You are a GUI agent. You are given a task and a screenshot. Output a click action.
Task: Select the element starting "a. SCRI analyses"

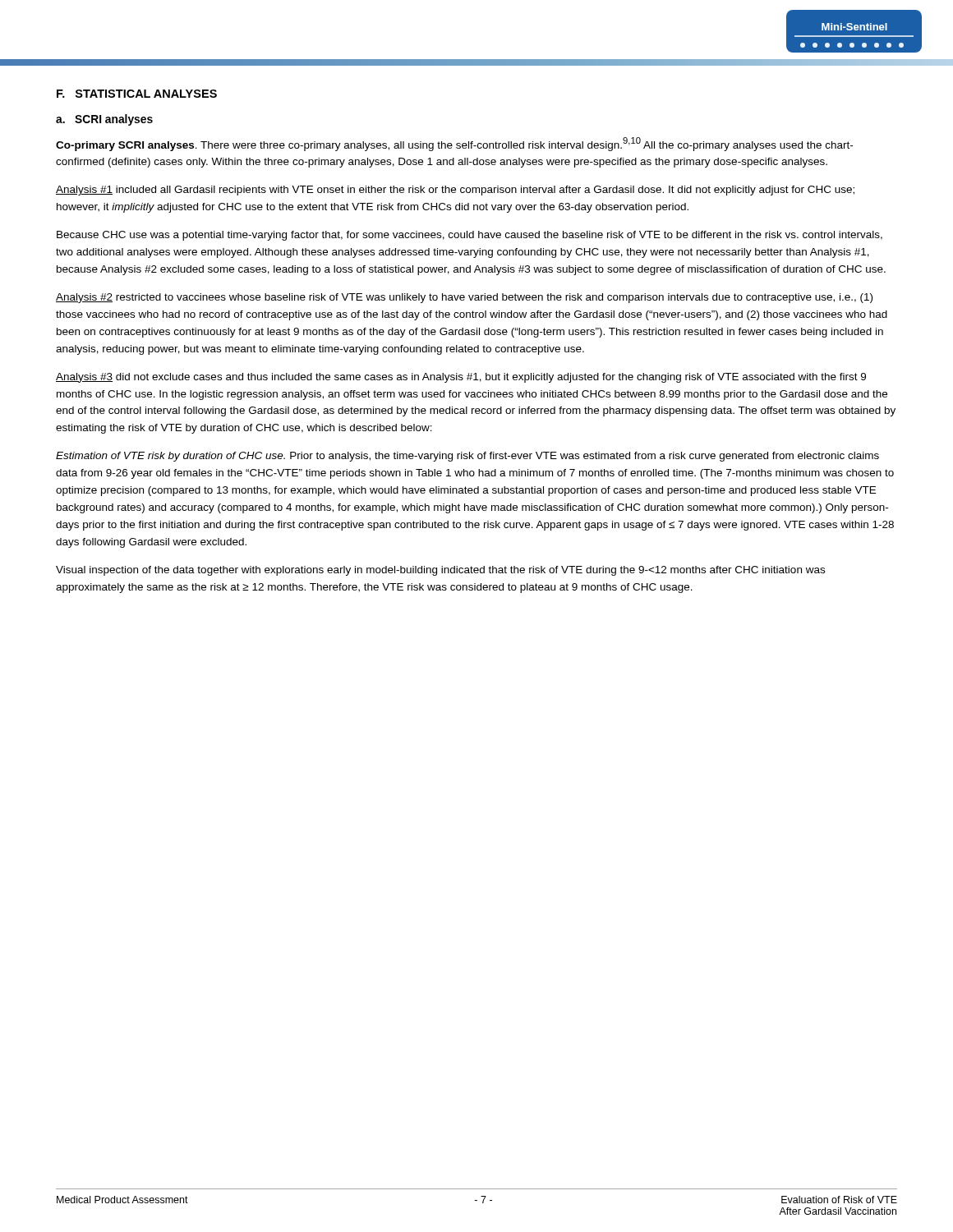point(104,120)
